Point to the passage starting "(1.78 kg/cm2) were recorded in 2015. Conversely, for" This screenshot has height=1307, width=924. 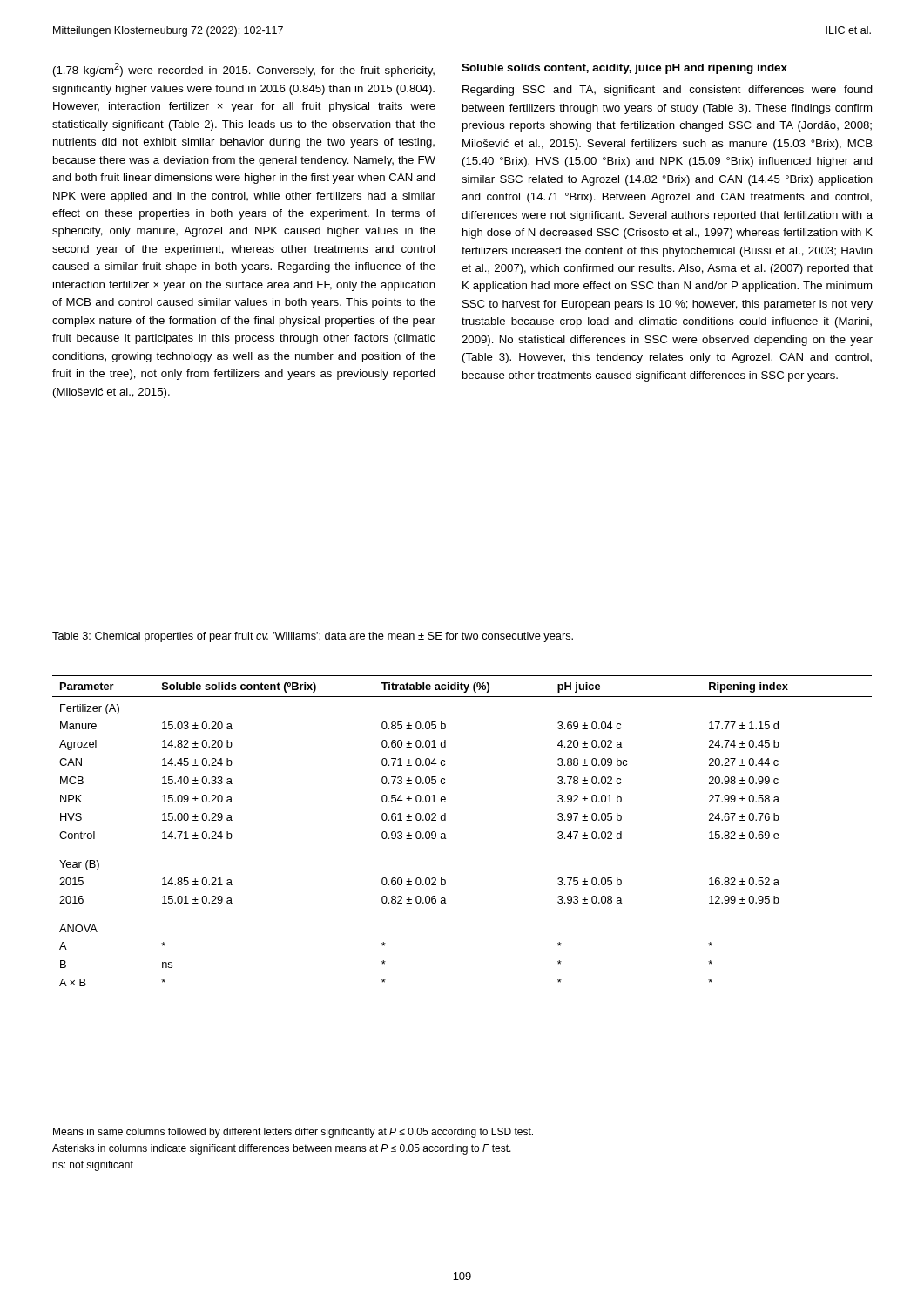click(x=244, y=229)
